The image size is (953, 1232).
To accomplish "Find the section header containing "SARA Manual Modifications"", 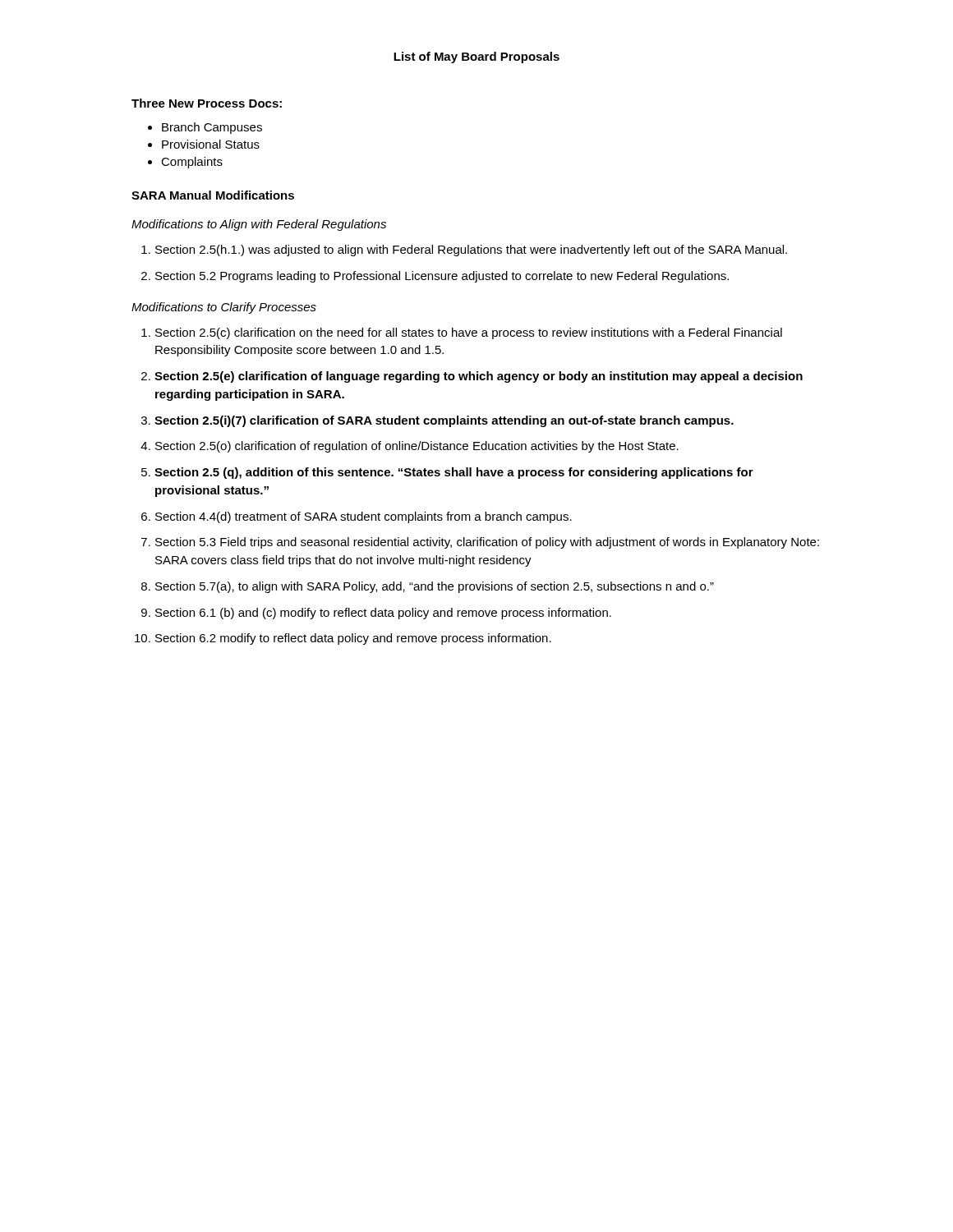I will tap(213, 195).
